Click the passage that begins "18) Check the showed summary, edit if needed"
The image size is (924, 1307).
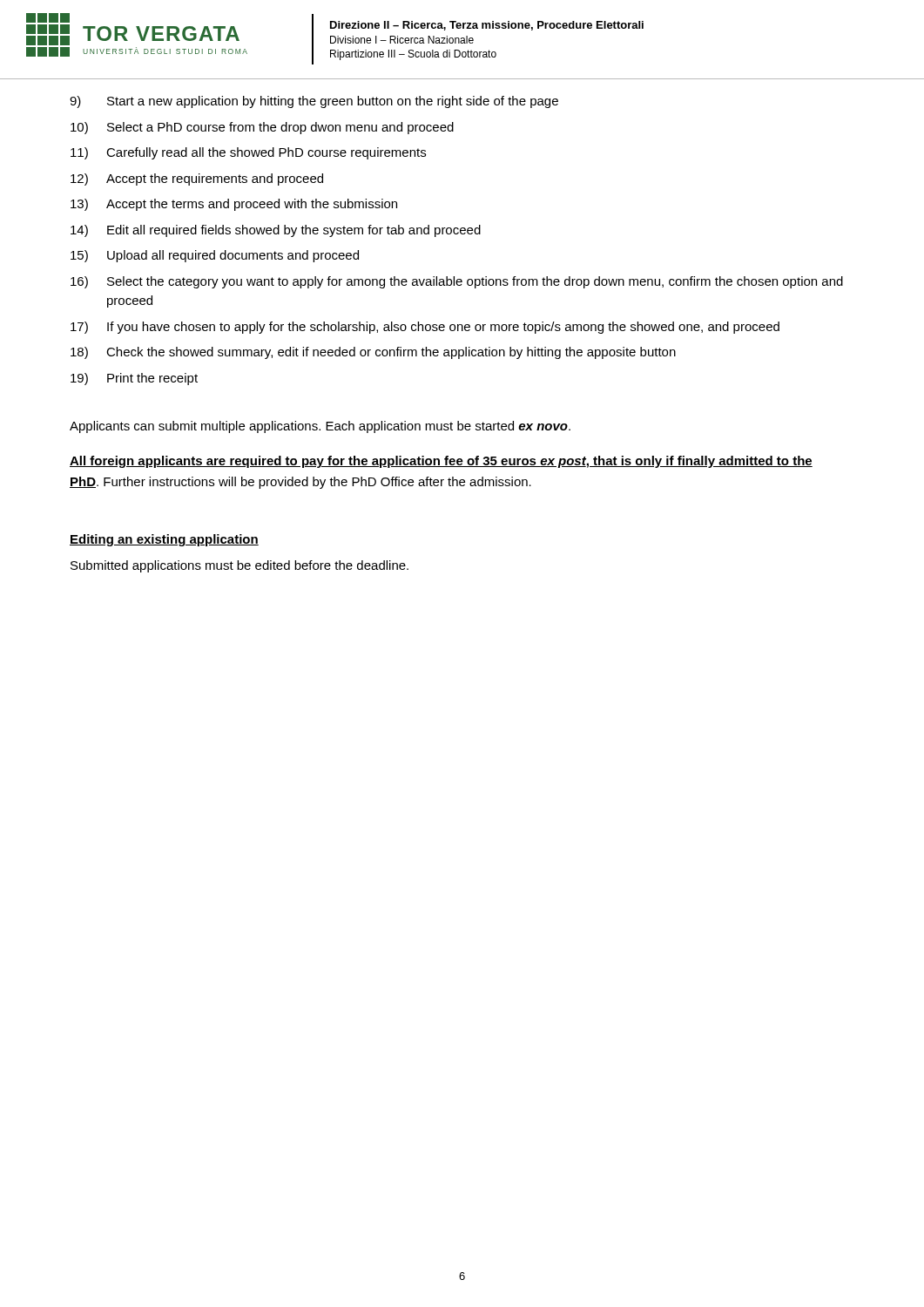(x=373, y=352)
